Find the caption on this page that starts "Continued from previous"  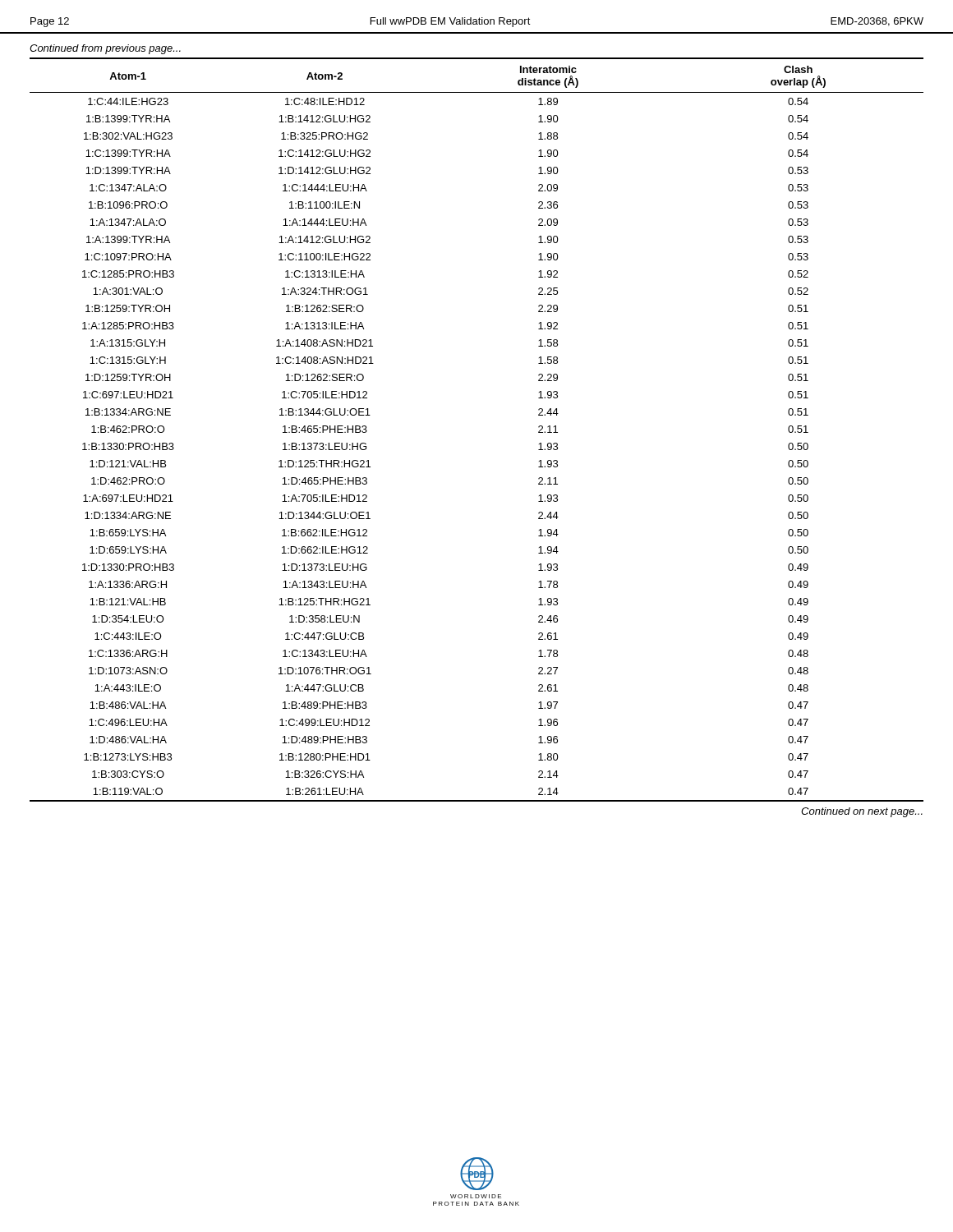pyautogui.click(x=106, y=48)
